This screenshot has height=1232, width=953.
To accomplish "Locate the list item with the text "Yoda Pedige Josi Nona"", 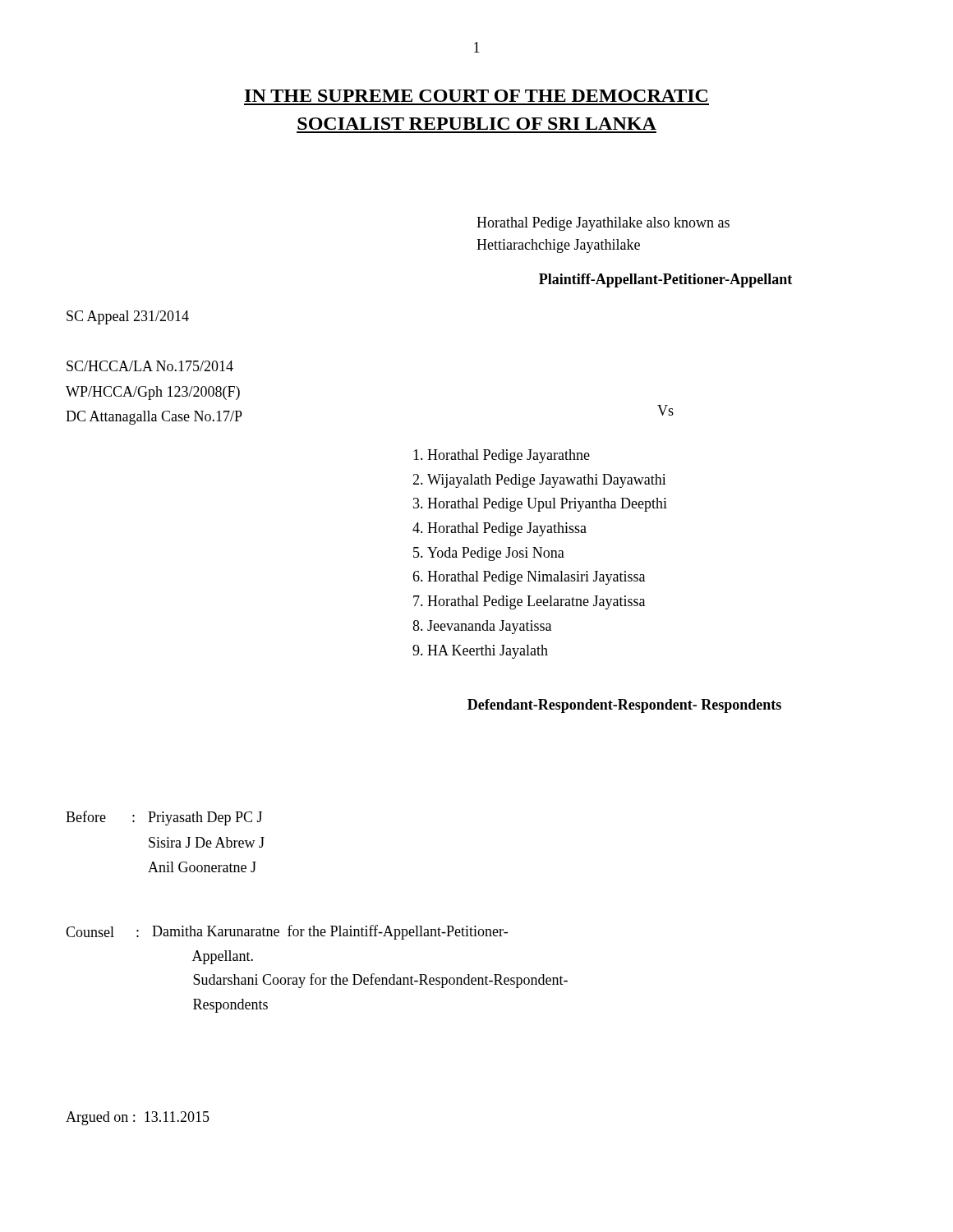I will [x=496, y=553].
